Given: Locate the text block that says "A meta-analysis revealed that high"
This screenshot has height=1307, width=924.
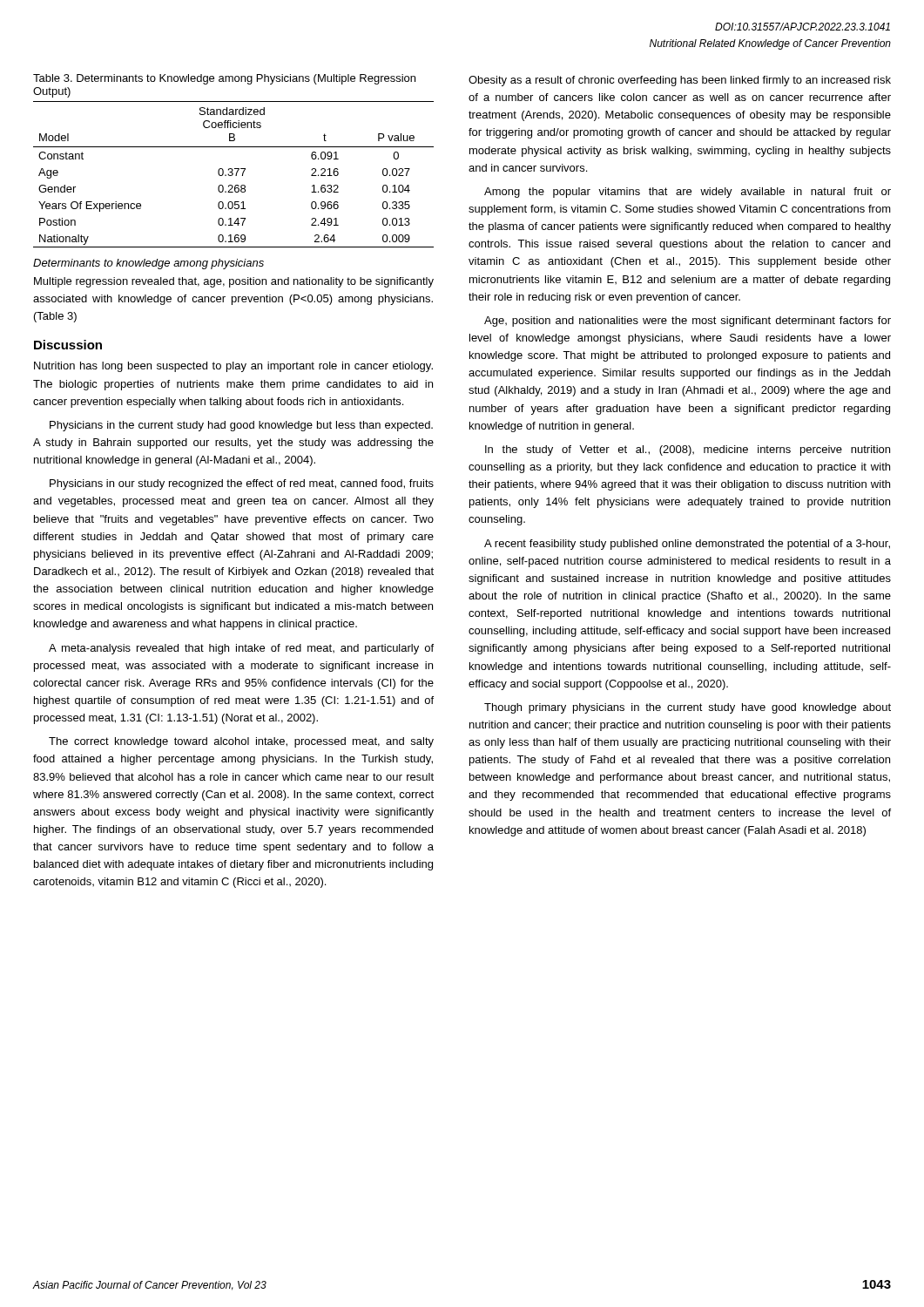Looking at the screenshot, I should click(233, 683).
